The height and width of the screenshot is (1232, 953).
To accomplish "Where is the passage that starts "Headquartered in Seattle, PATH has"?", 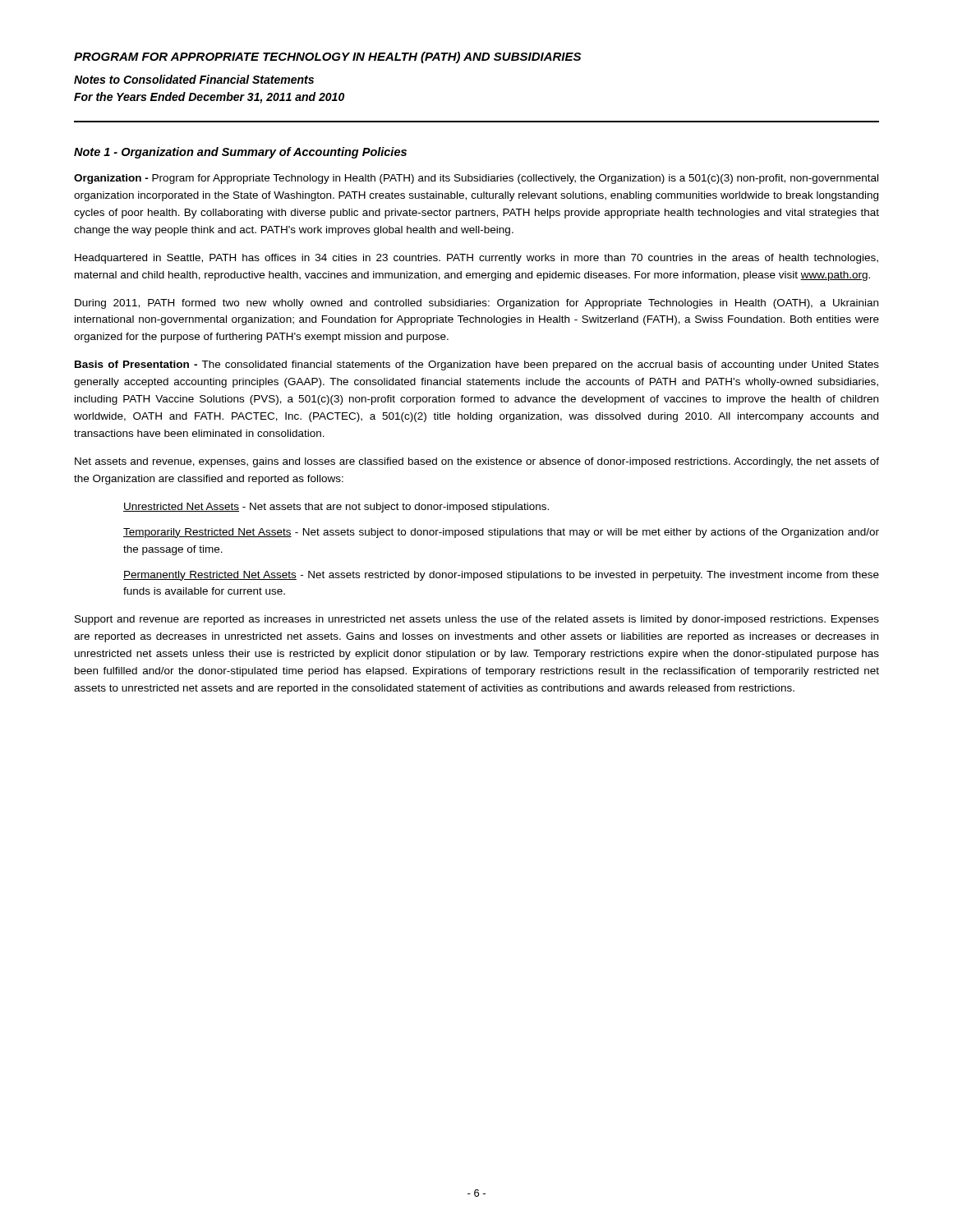I will pyautogui.click(x=476, y=266).
